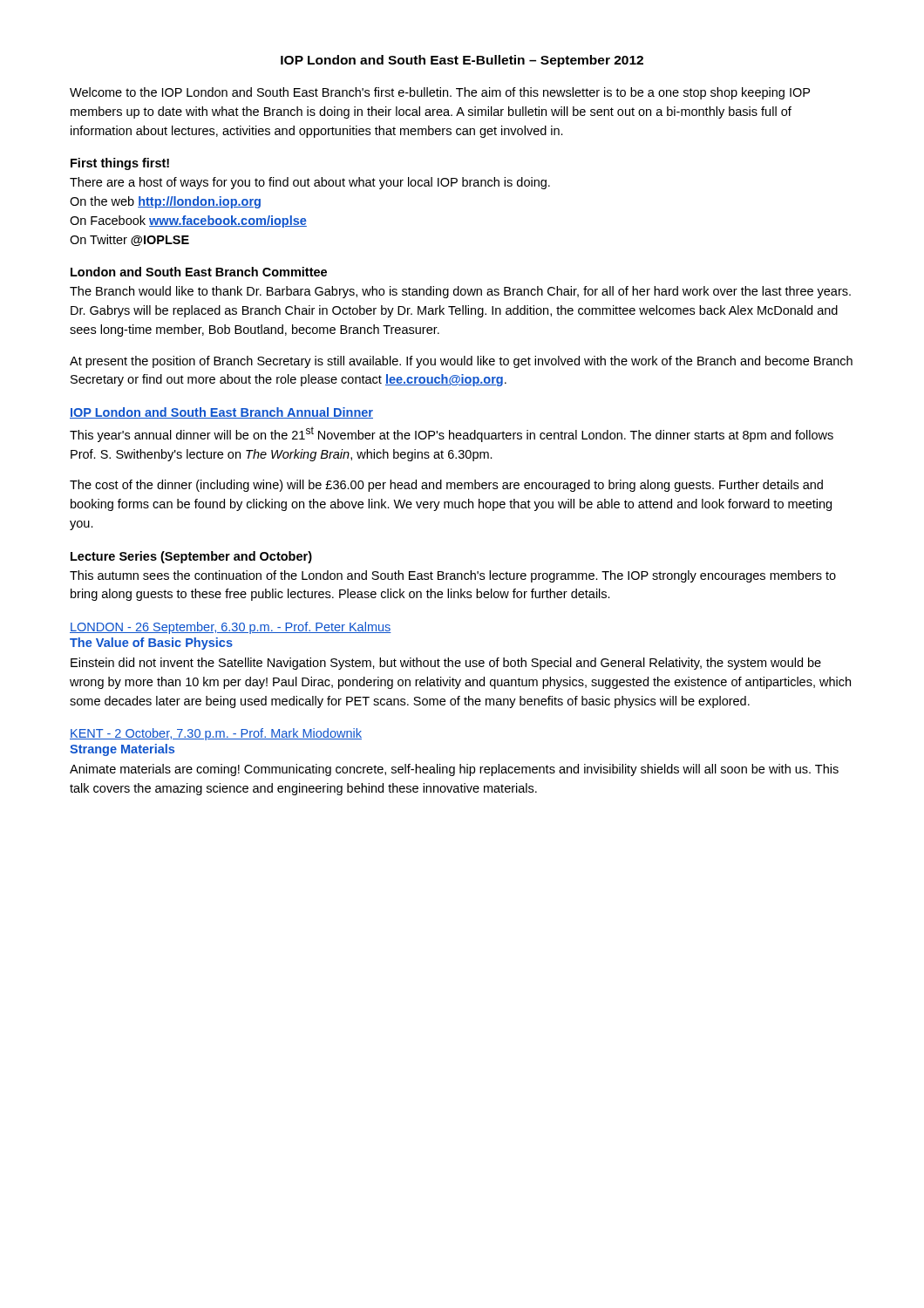The width and height of the screenshot is (924, 1308).
Task: Point to the element starting "There are a host of ways"
Action: (x=310, y=211)
